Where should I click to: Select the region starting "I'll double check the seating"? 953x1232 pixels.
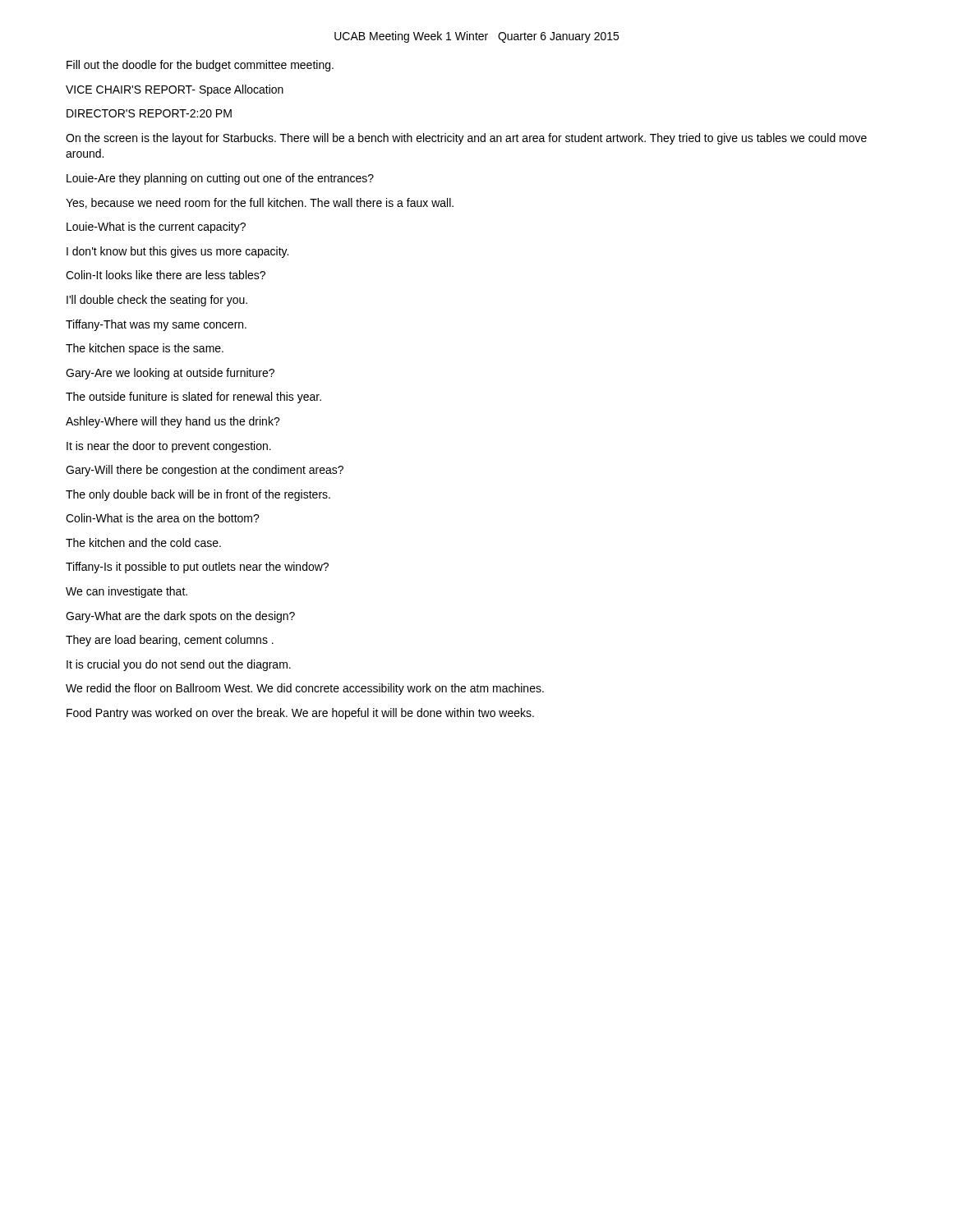click(157, 300)
